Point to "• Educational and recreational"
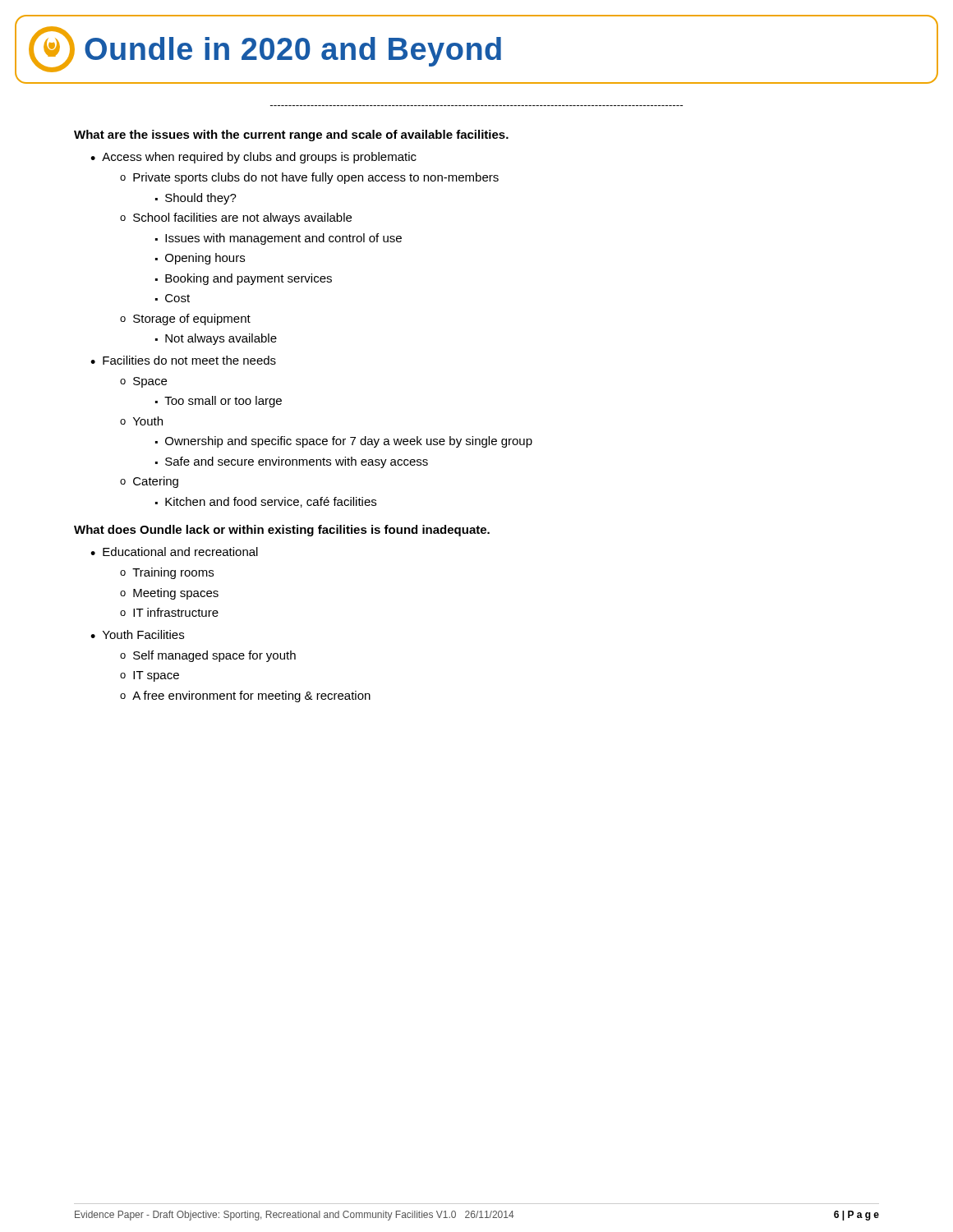The height and width of the screenshot is (1232, 953). pyautogui.click(x=174, y=553)
